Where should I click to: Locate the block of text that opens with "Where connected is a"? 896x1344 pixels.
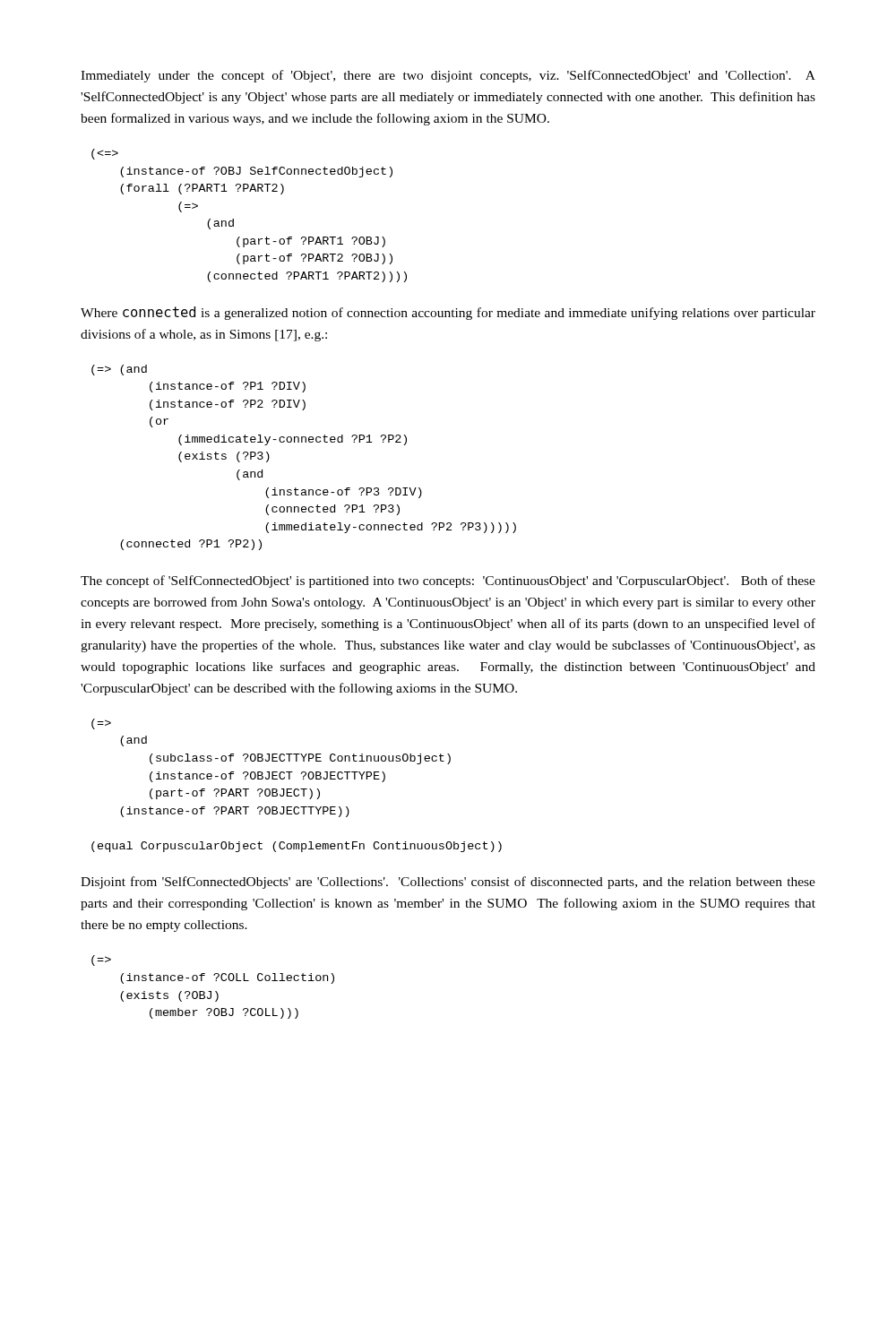[448, 323]
